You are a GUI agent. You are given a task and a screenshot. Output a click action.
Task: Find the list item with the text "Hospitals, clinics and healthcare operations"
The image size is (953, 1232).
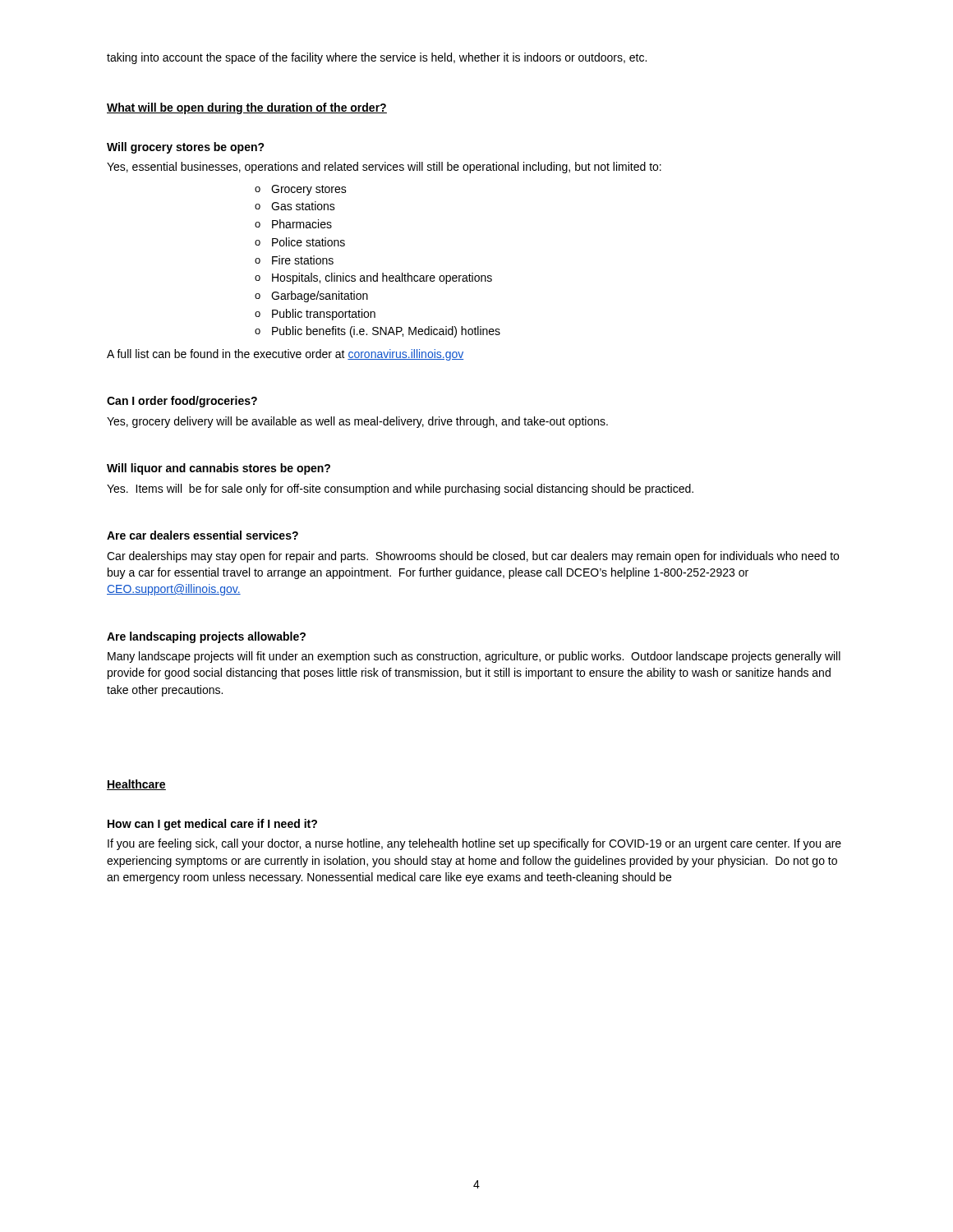coord(382,278)
